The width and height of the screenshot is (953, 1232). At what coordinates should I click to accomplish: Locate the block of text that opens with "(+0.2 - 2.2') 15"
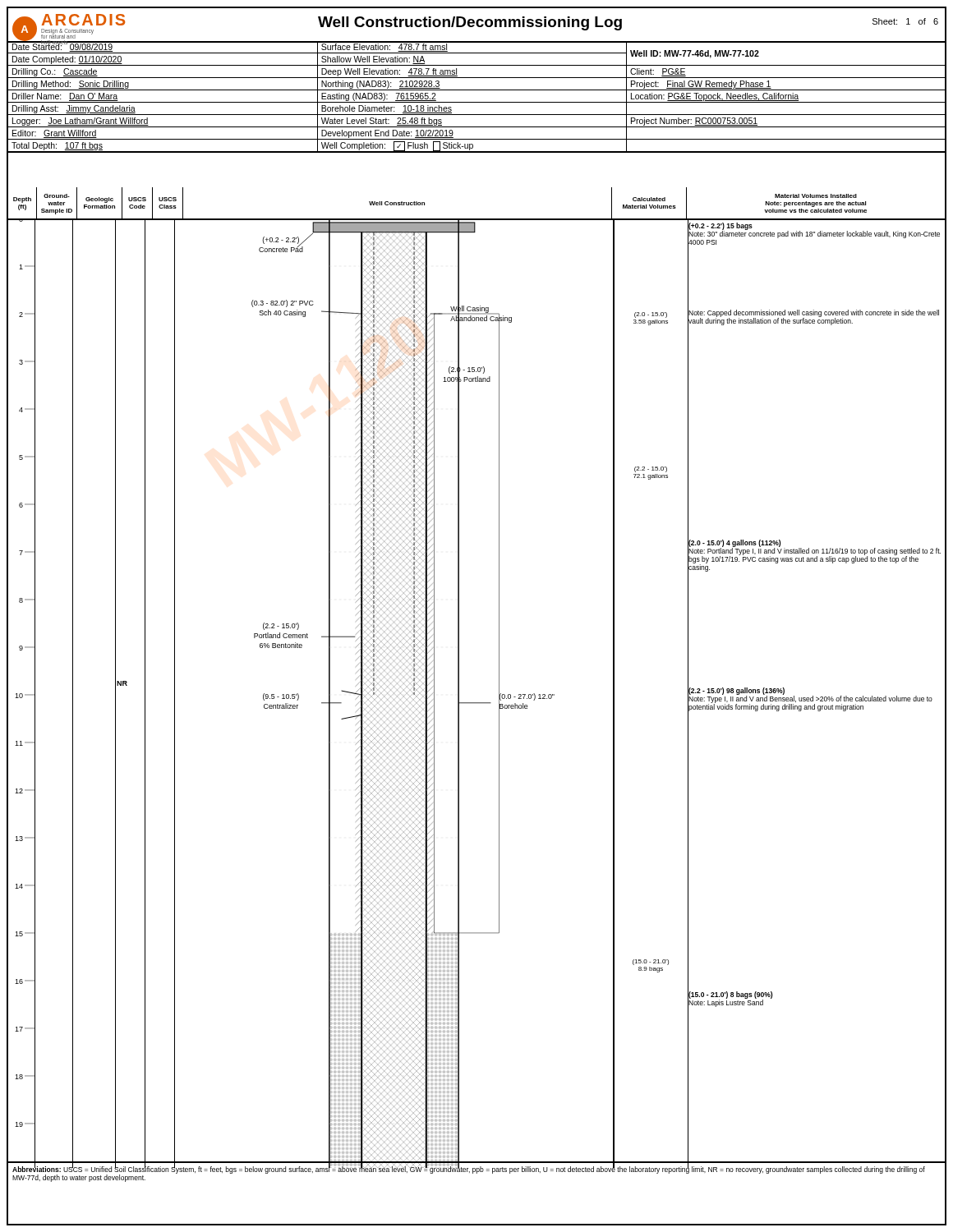[x=814, y=234]
